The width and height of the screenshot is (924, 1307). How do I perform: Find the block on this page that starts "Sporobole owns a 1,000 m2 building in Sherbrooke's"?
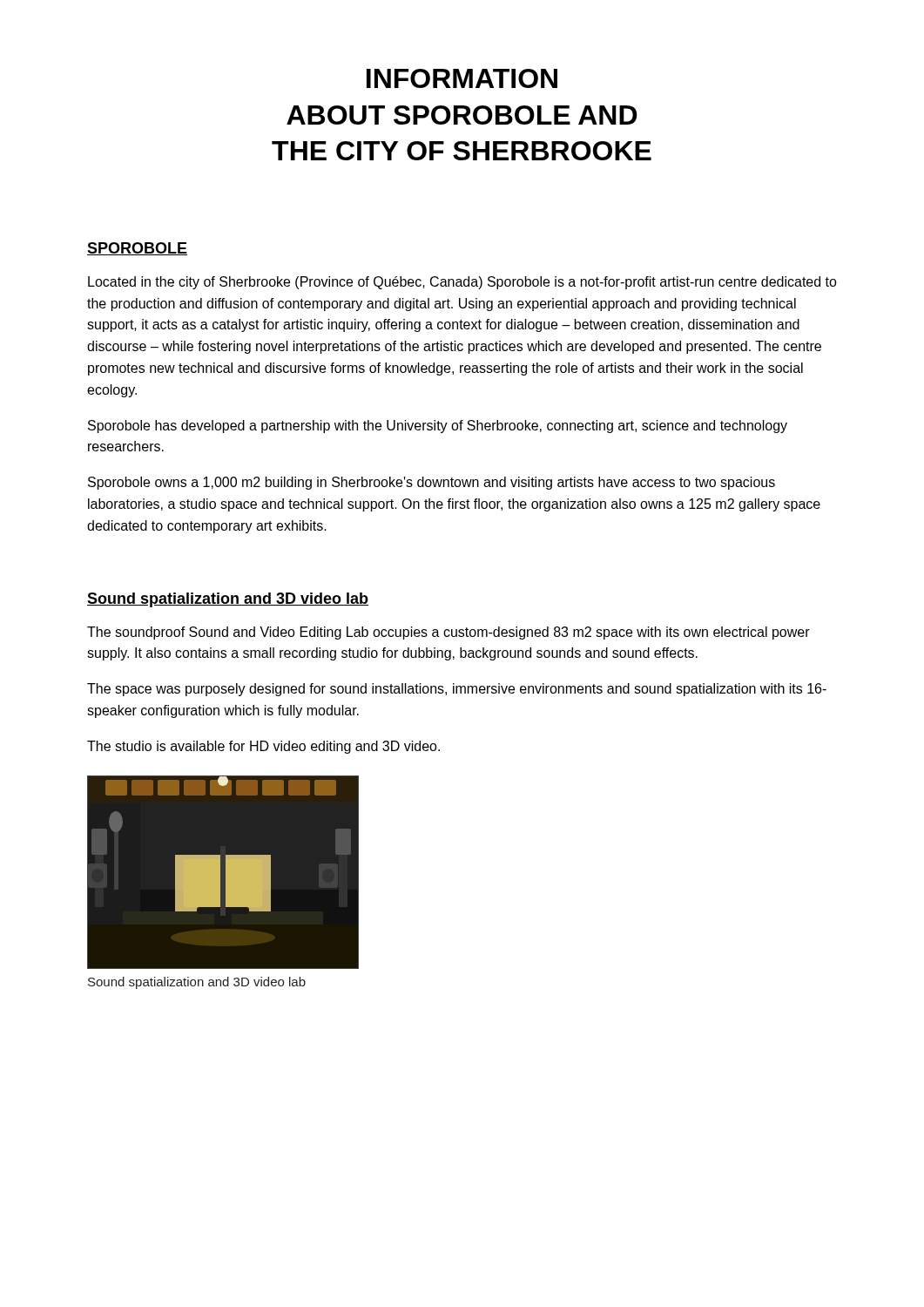454,504
